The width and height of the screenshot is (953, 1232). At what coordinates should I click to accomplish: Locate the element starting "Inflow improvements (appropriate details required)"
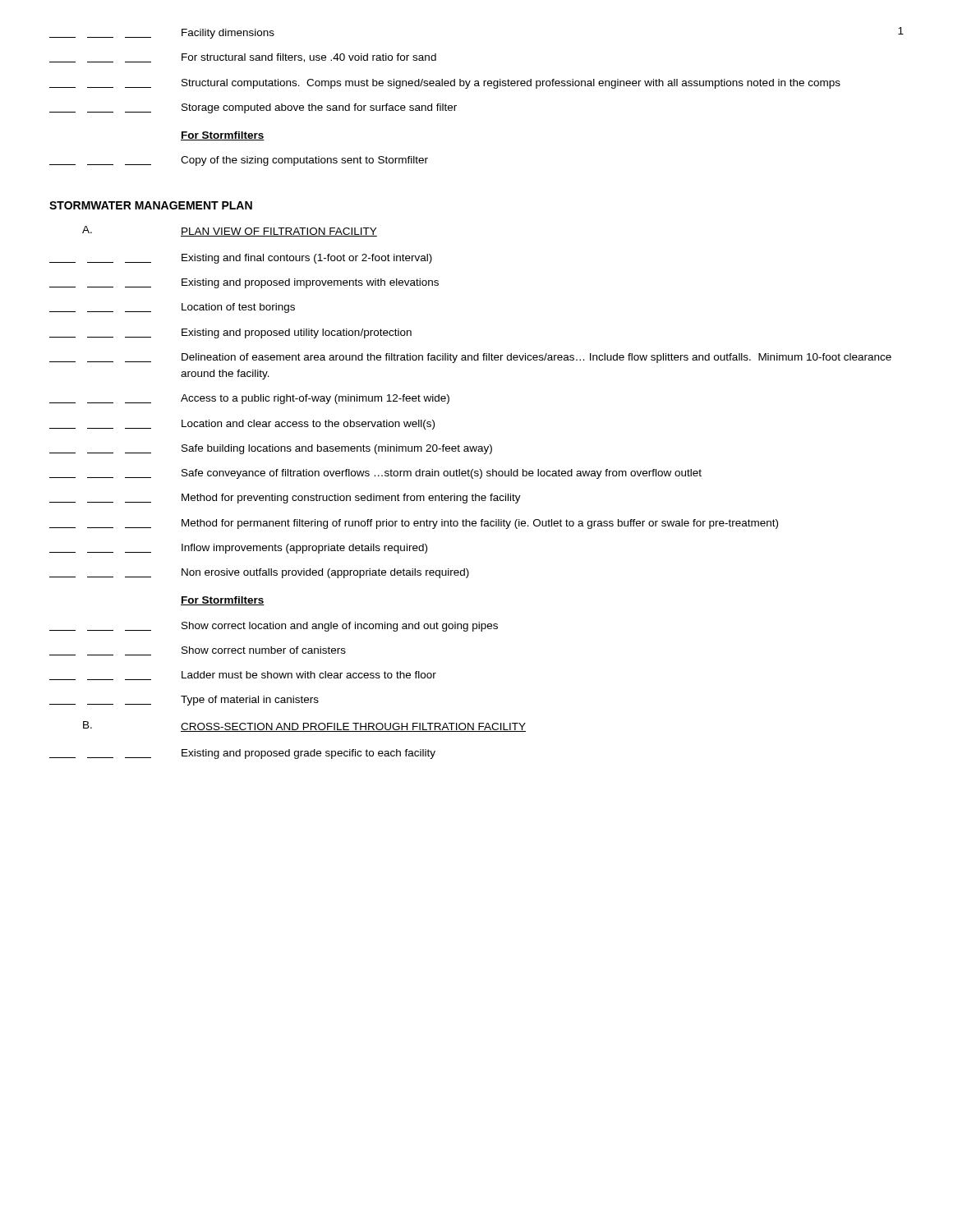238,549
